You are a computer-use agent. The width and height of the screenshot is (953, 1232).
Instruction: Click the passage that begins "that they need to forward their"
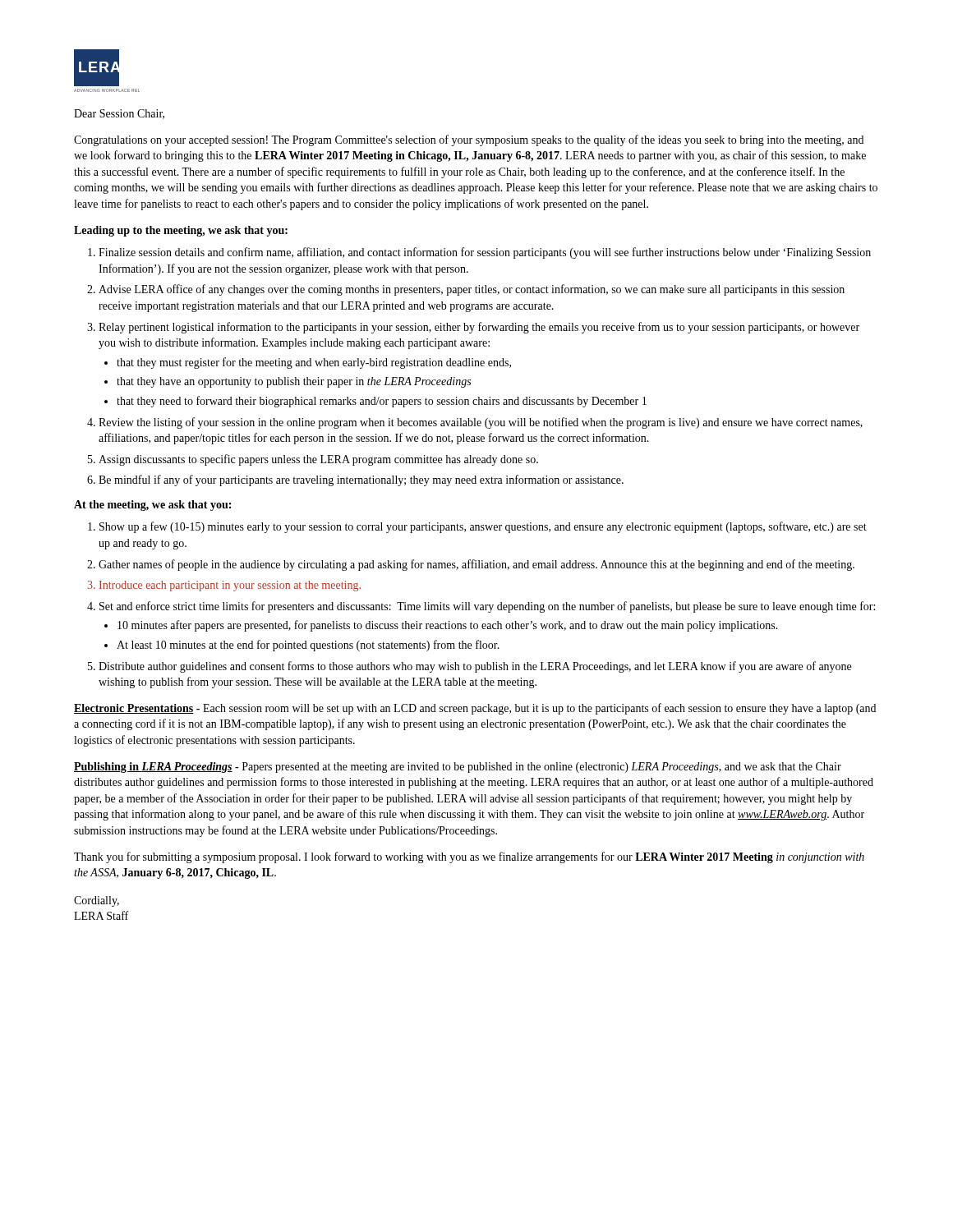pos(382,401)
